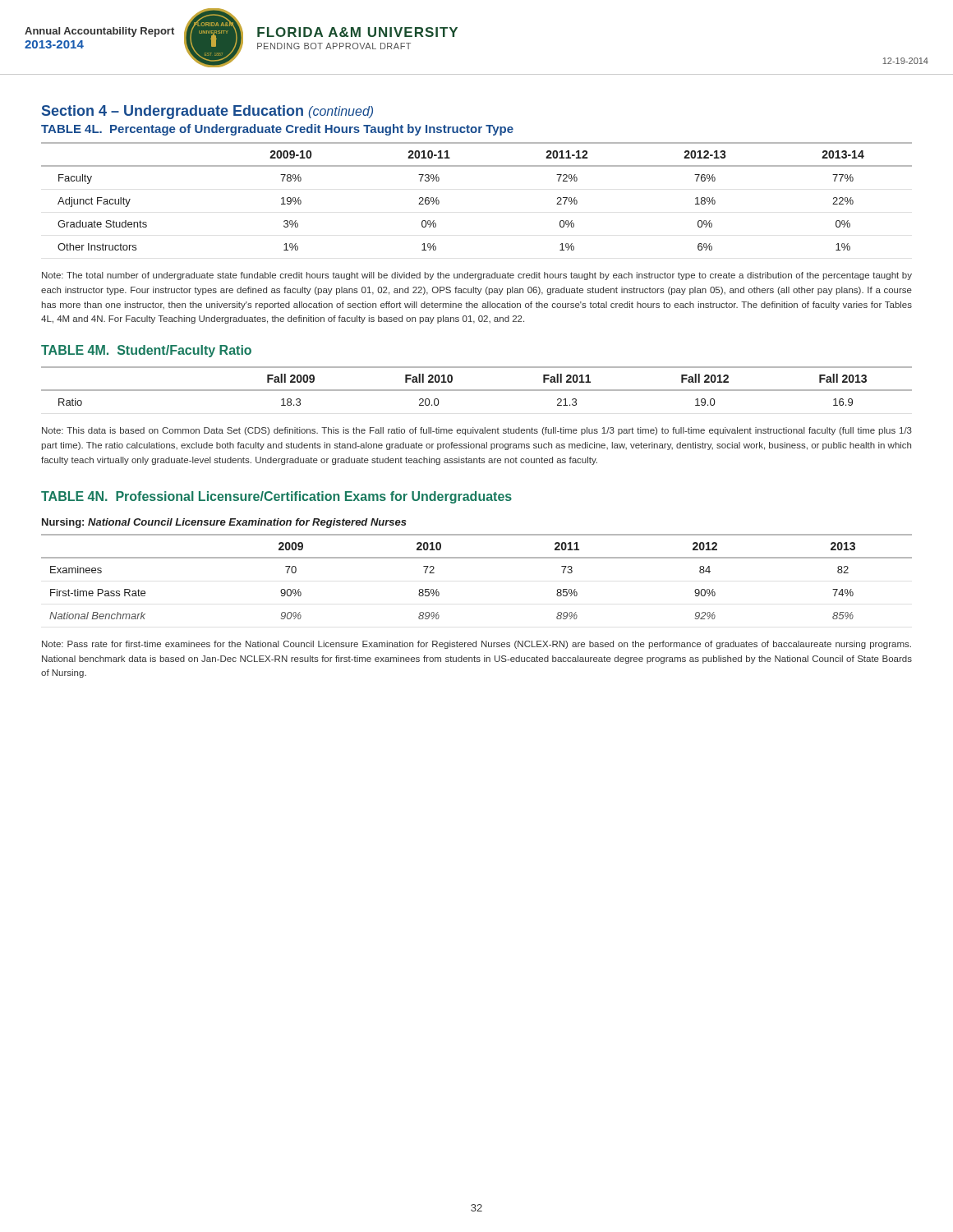This screenshot has height=1232, width=953.
Task: Click on the table containing "Fall 2012"
Action: 476,390
